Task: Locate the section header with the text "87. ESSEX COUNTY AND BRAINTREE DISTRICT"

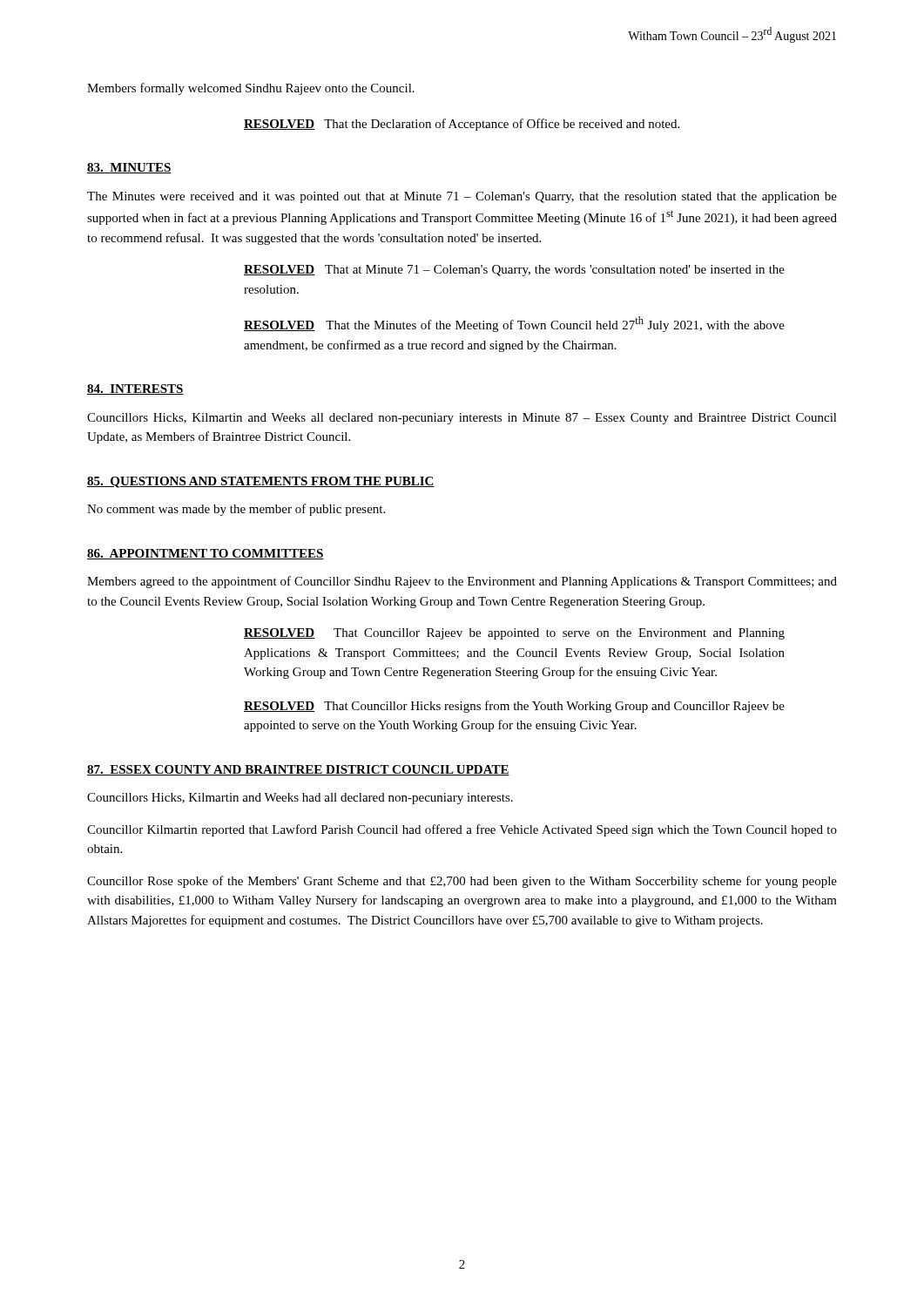Action: click(298, 769)
